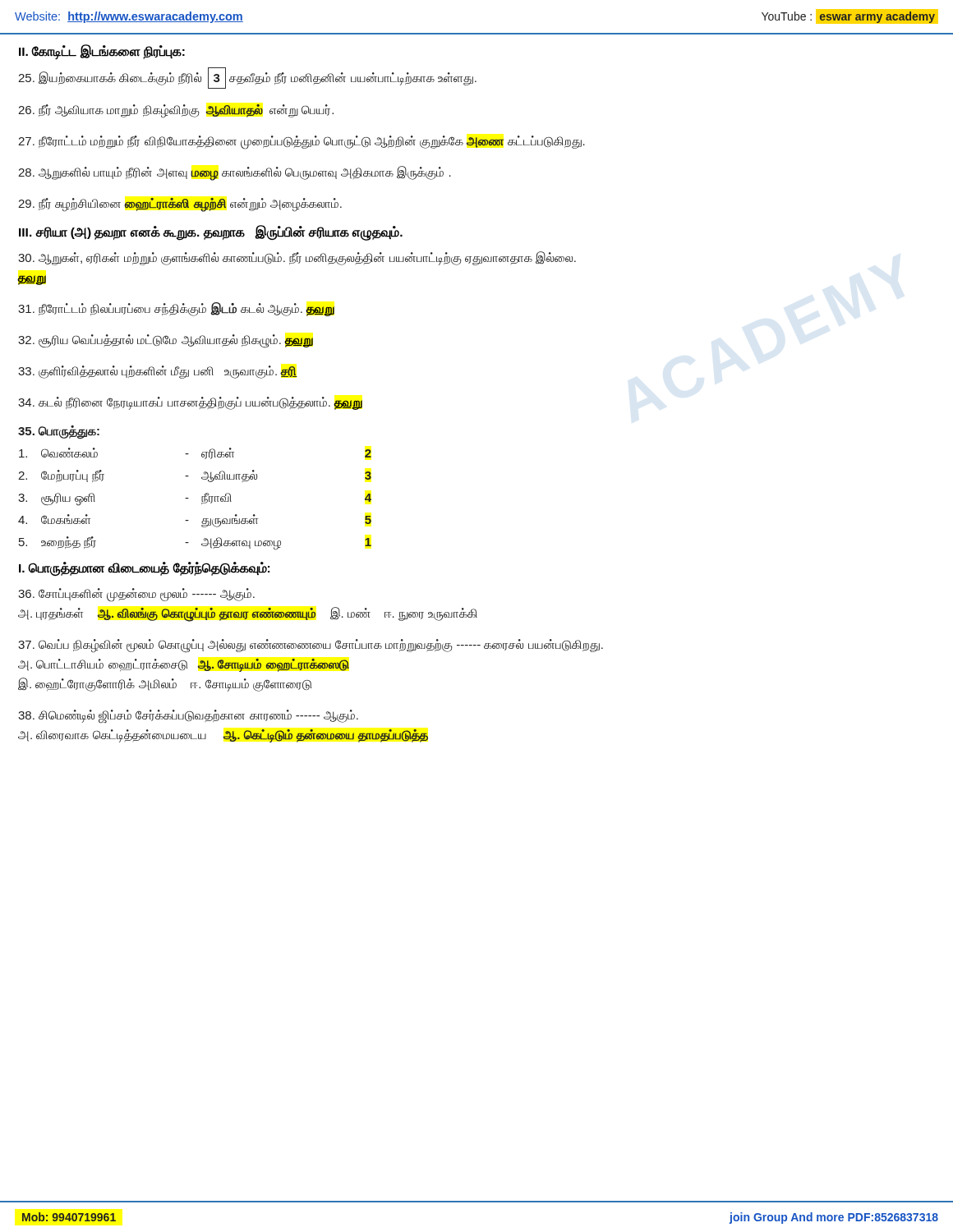Viewport: 953px width, 1232px height.
Task: Locate the text that reads "நீர் சுழற்சியினை ஹைட்ராக்ஸி சுழற்சி என்றும் அழைக்கலாம்."
Action: coord(180,203)
